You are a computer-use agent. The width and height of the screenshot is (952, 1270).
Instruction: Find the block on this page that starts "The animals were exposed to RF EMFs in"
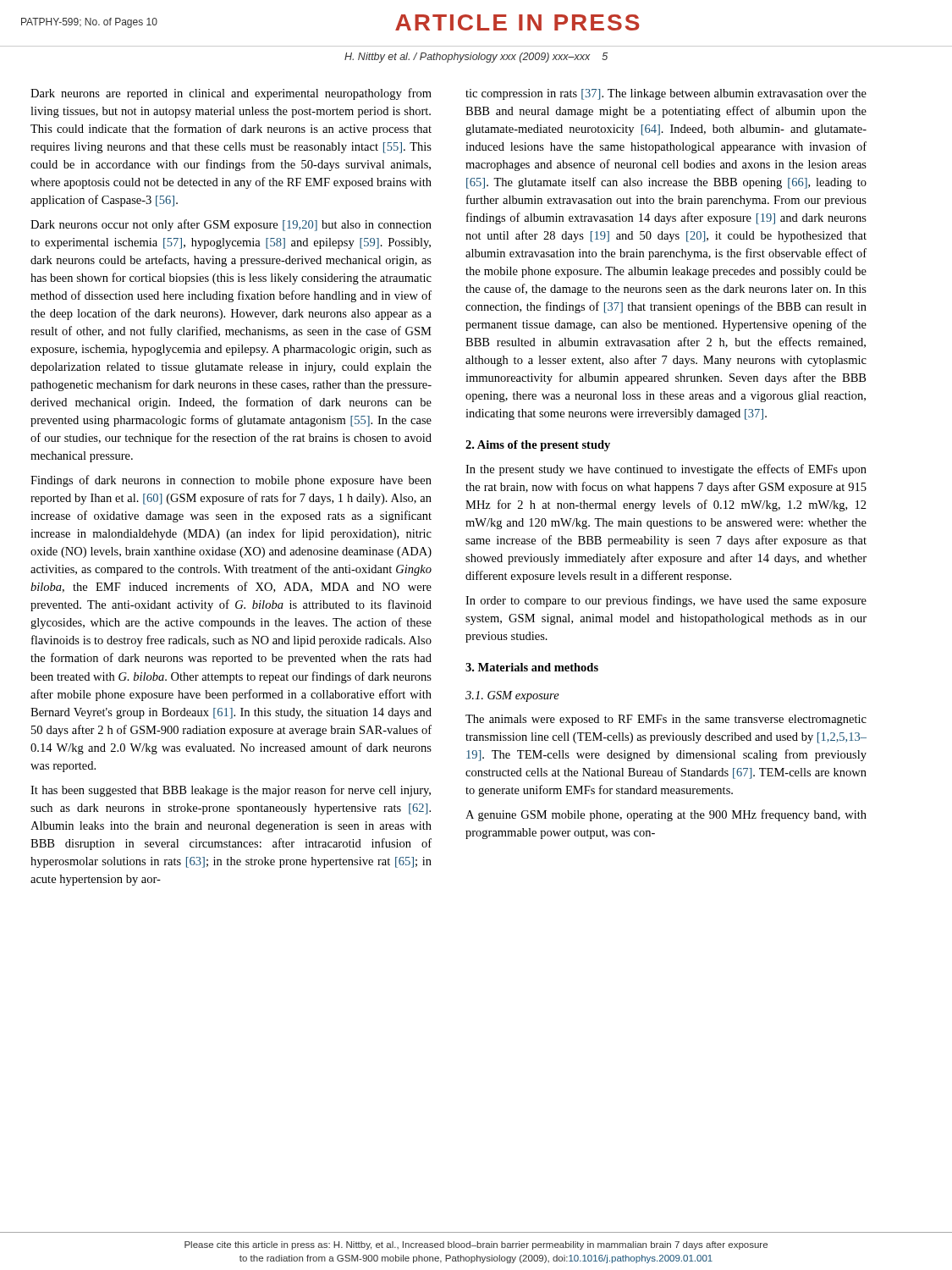point(666,754)
